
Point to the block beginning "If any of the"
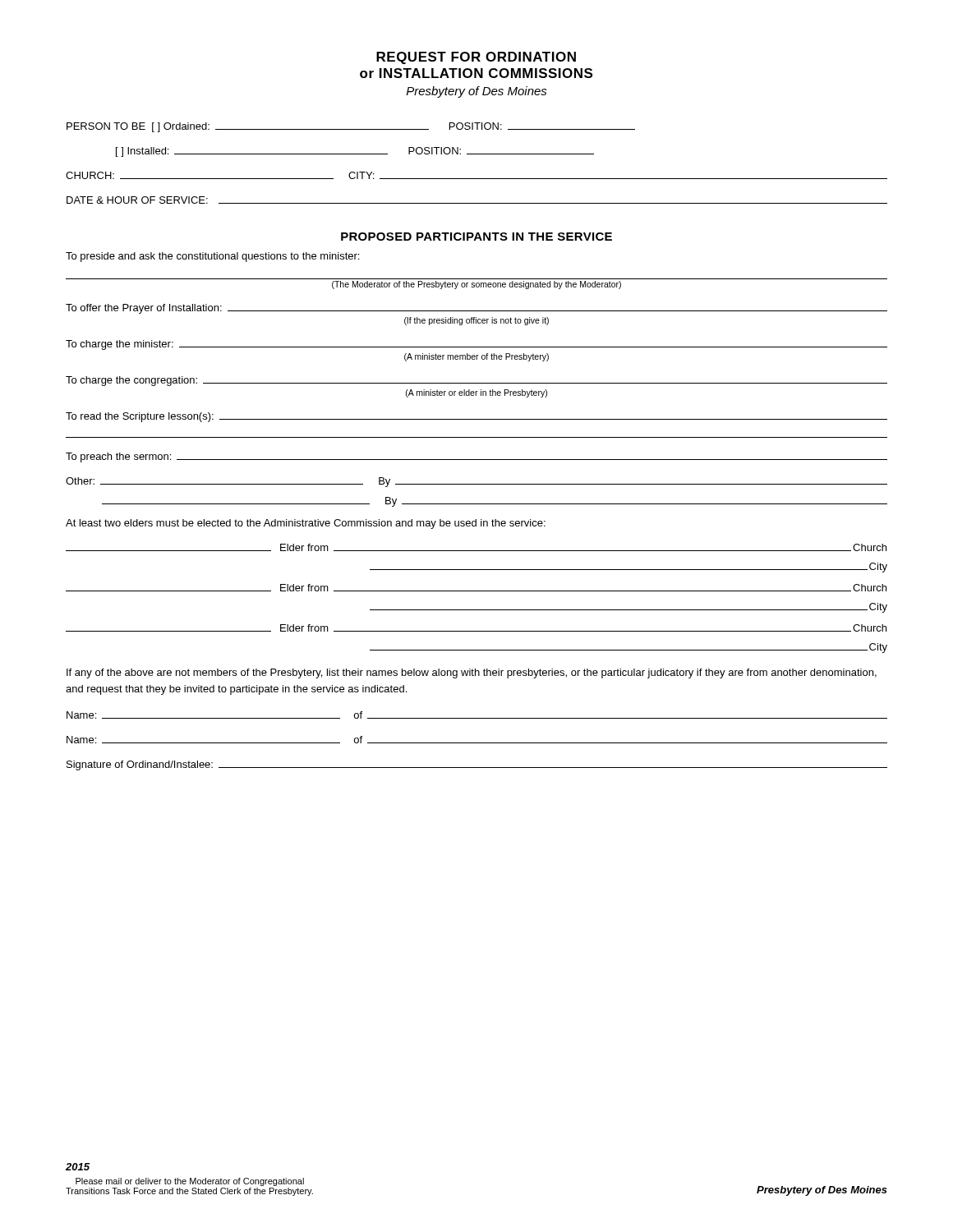click(x=471, y=680)
